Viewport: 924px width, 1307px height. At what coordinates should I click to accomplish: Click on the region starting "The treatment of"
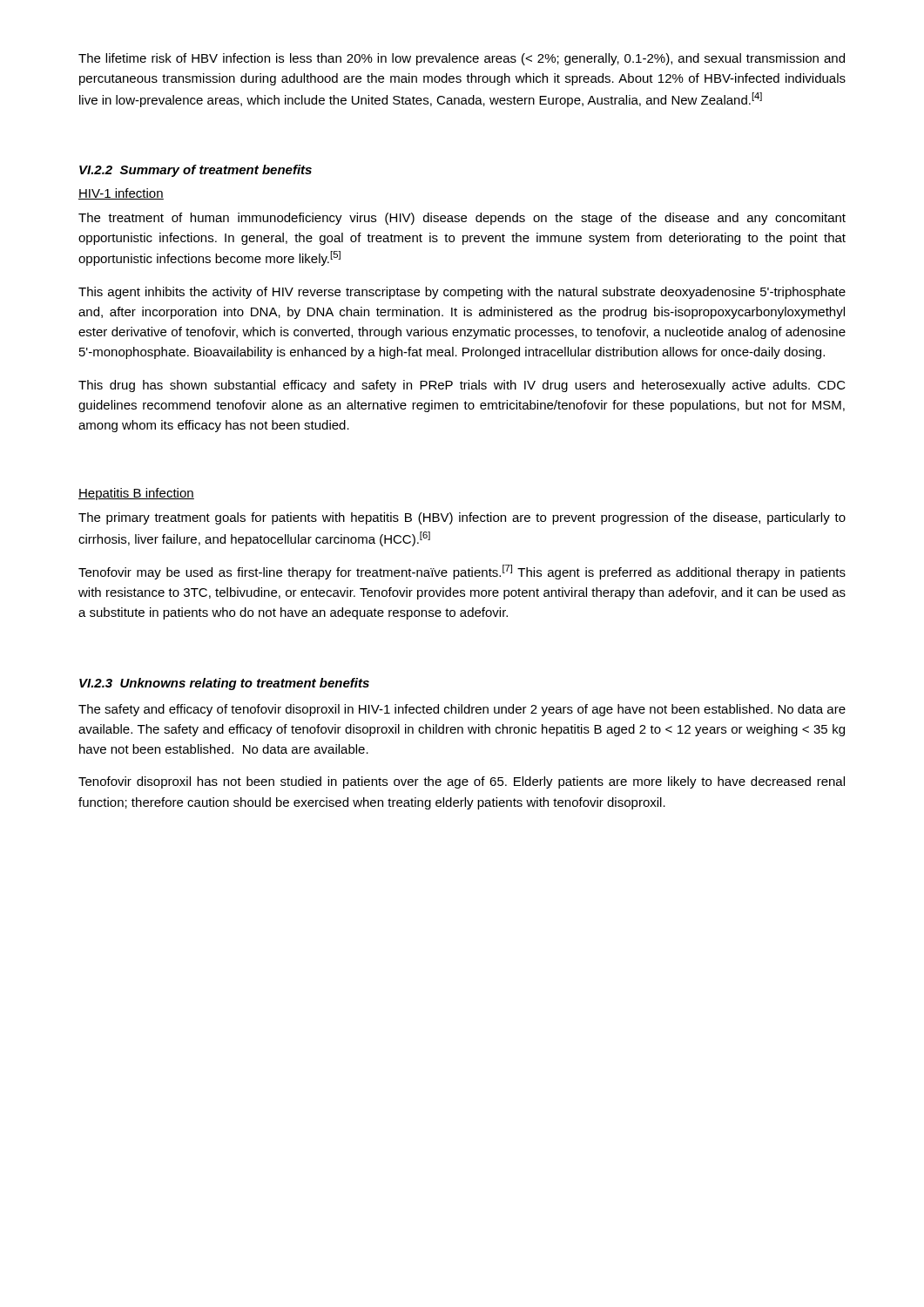462,238
